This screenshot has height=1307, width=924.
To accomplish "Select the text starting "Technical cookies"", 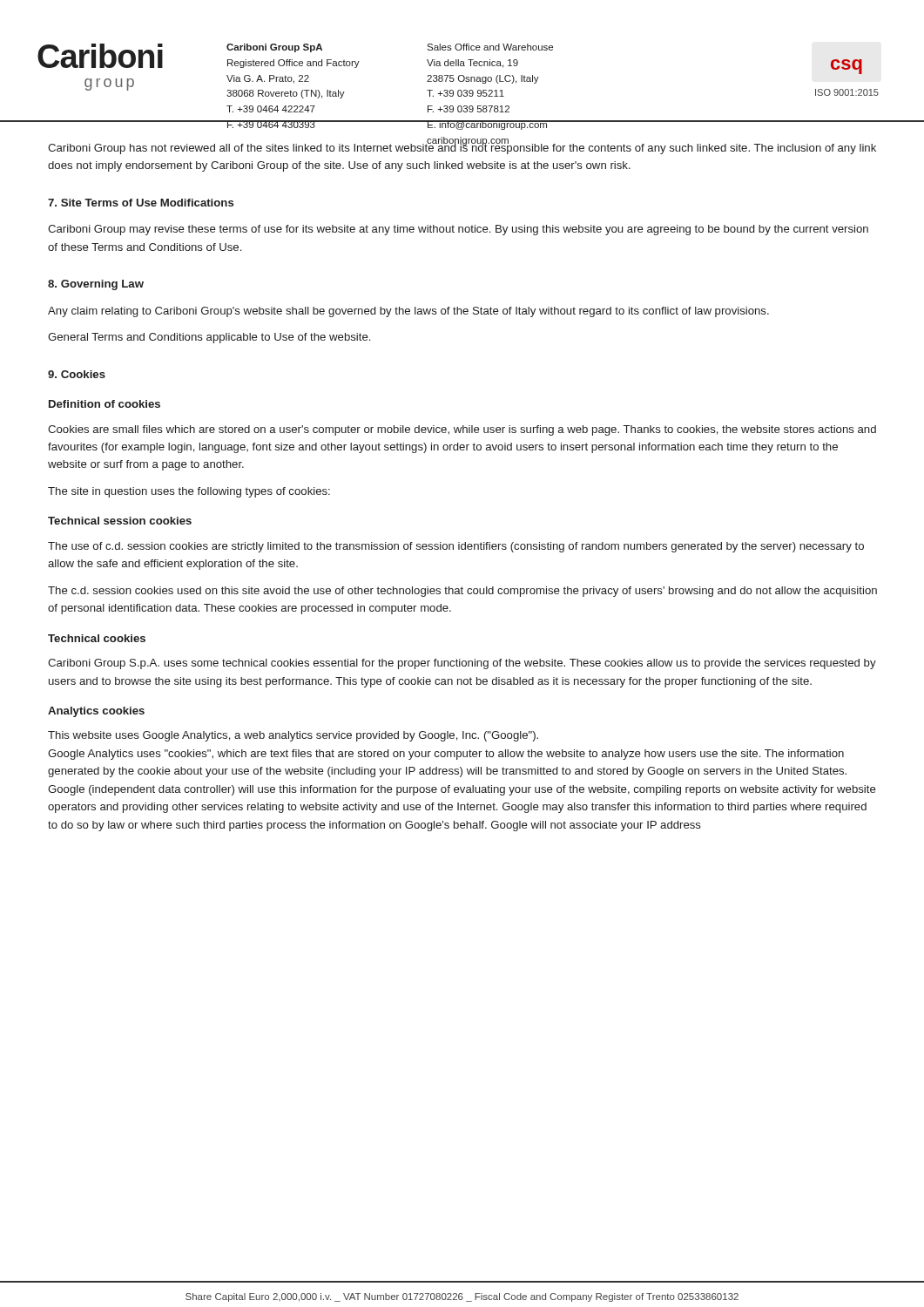I will tap(97, 638).
